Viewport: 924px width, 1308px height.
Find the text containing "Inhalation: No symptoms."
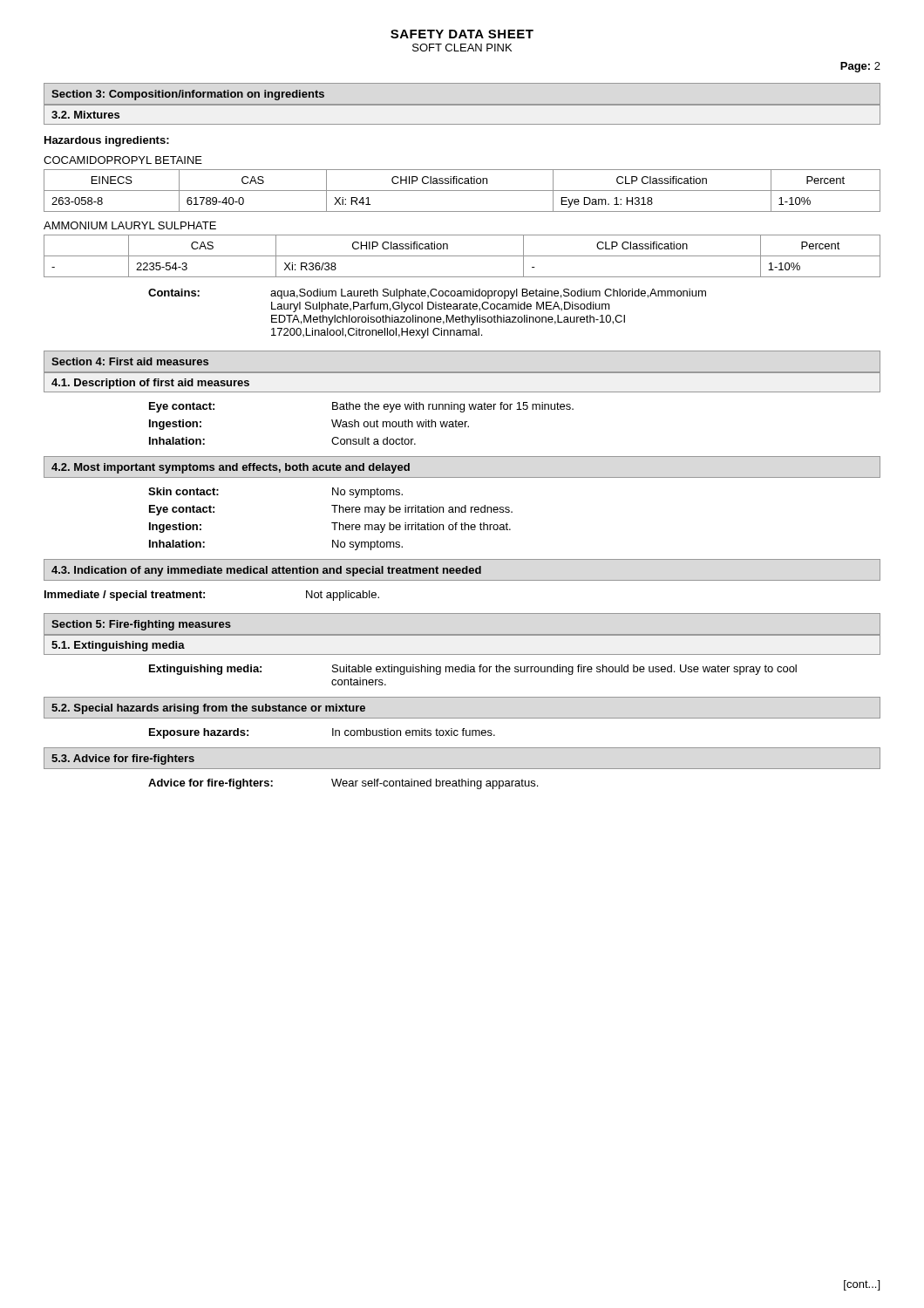(176, 545)
